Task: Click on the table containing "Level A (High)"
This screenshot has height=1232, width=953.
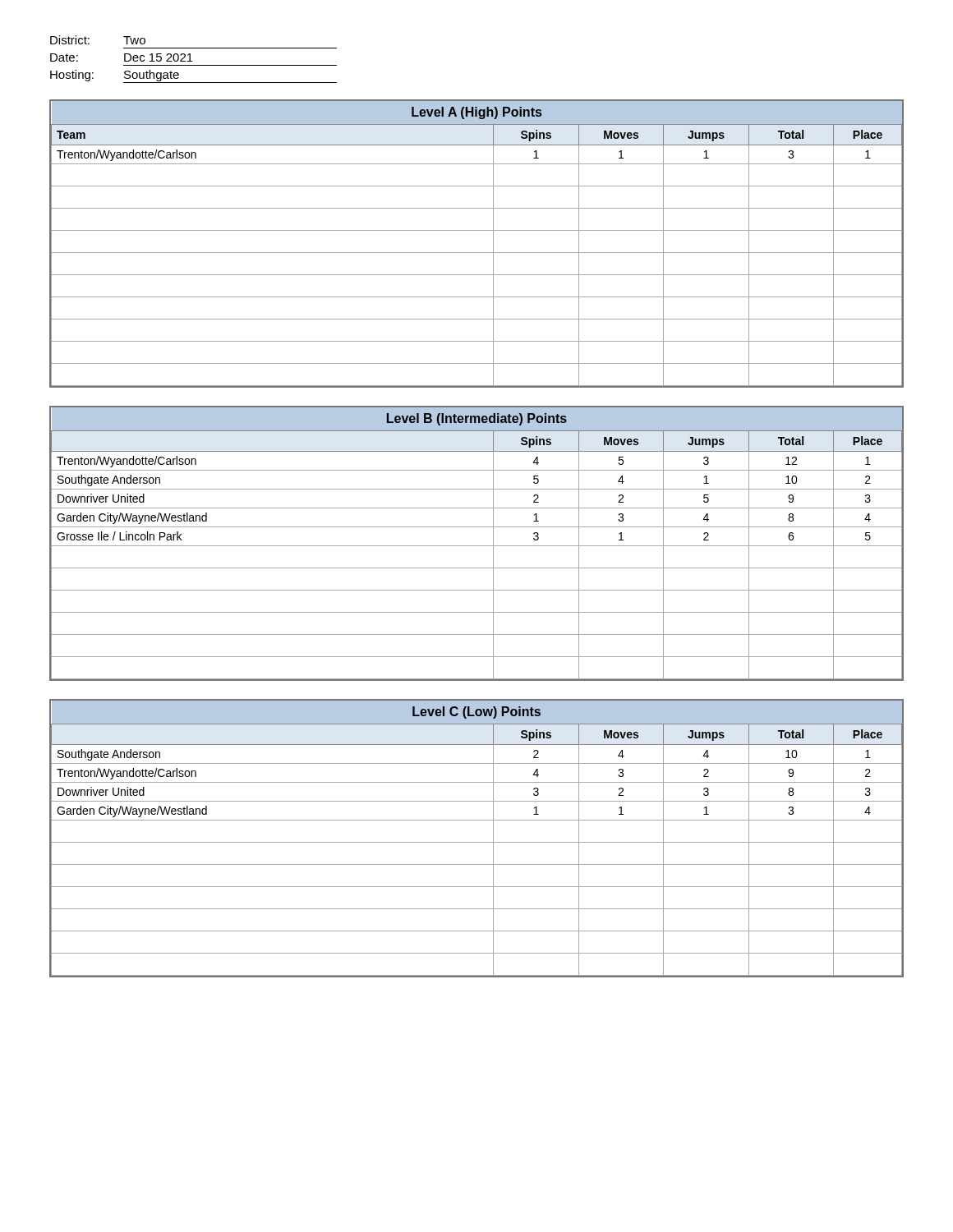Action: [x=476, y=244]
